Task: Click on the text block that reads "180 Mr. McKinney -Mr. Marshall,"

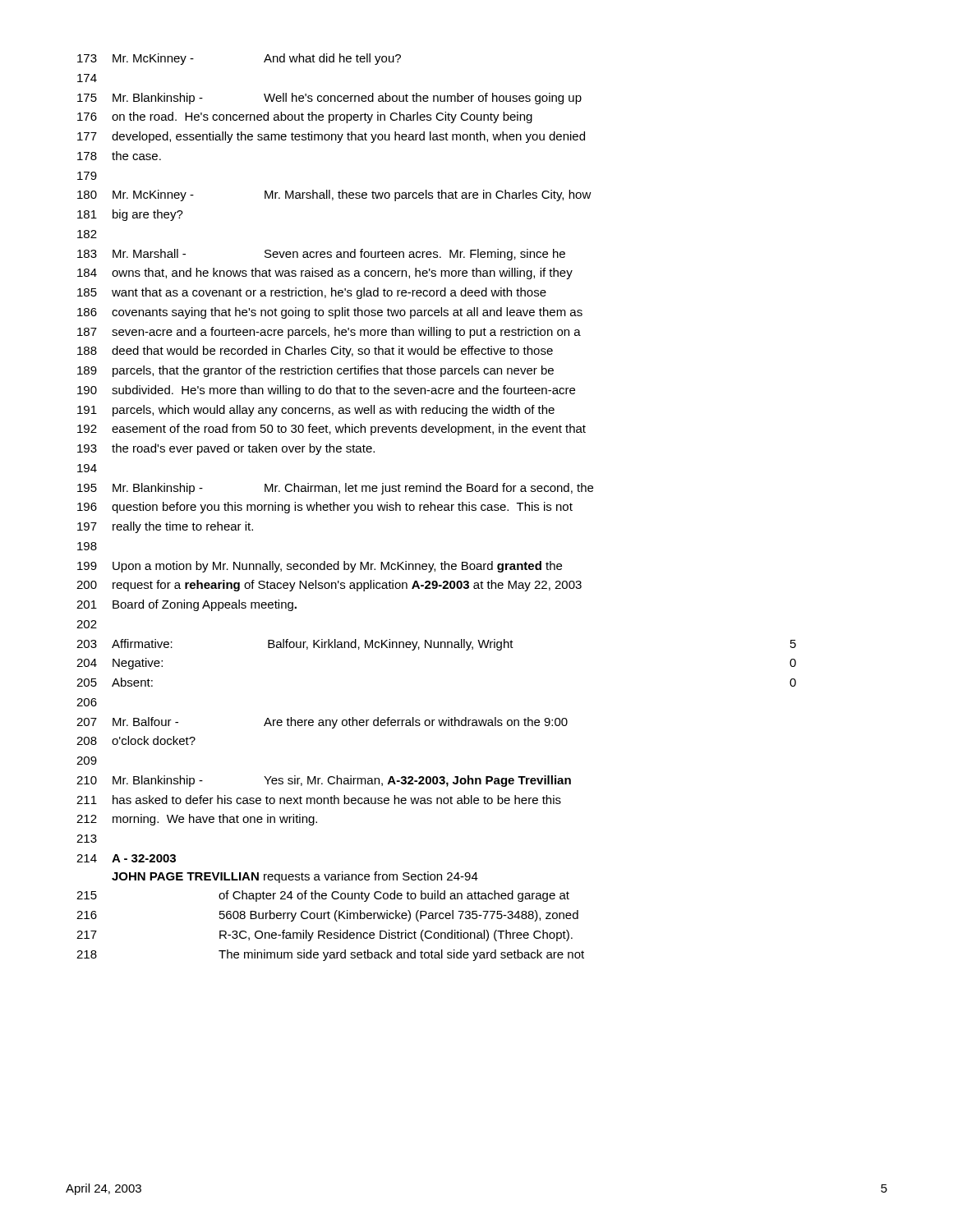Action: pos(476,195)
